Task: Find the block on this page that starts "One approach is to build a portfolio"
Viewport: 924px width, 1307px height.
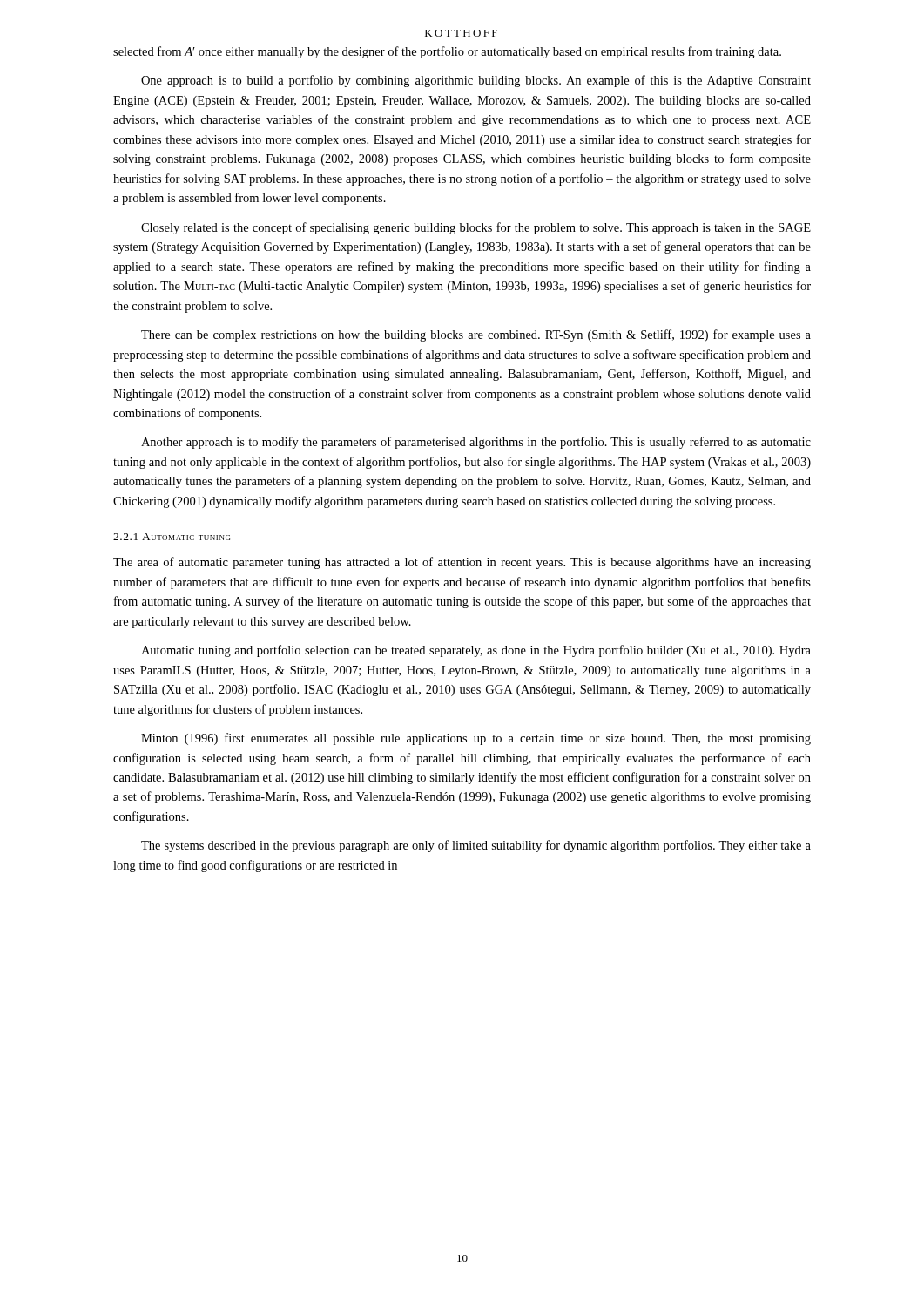Action: pos(462,140)
